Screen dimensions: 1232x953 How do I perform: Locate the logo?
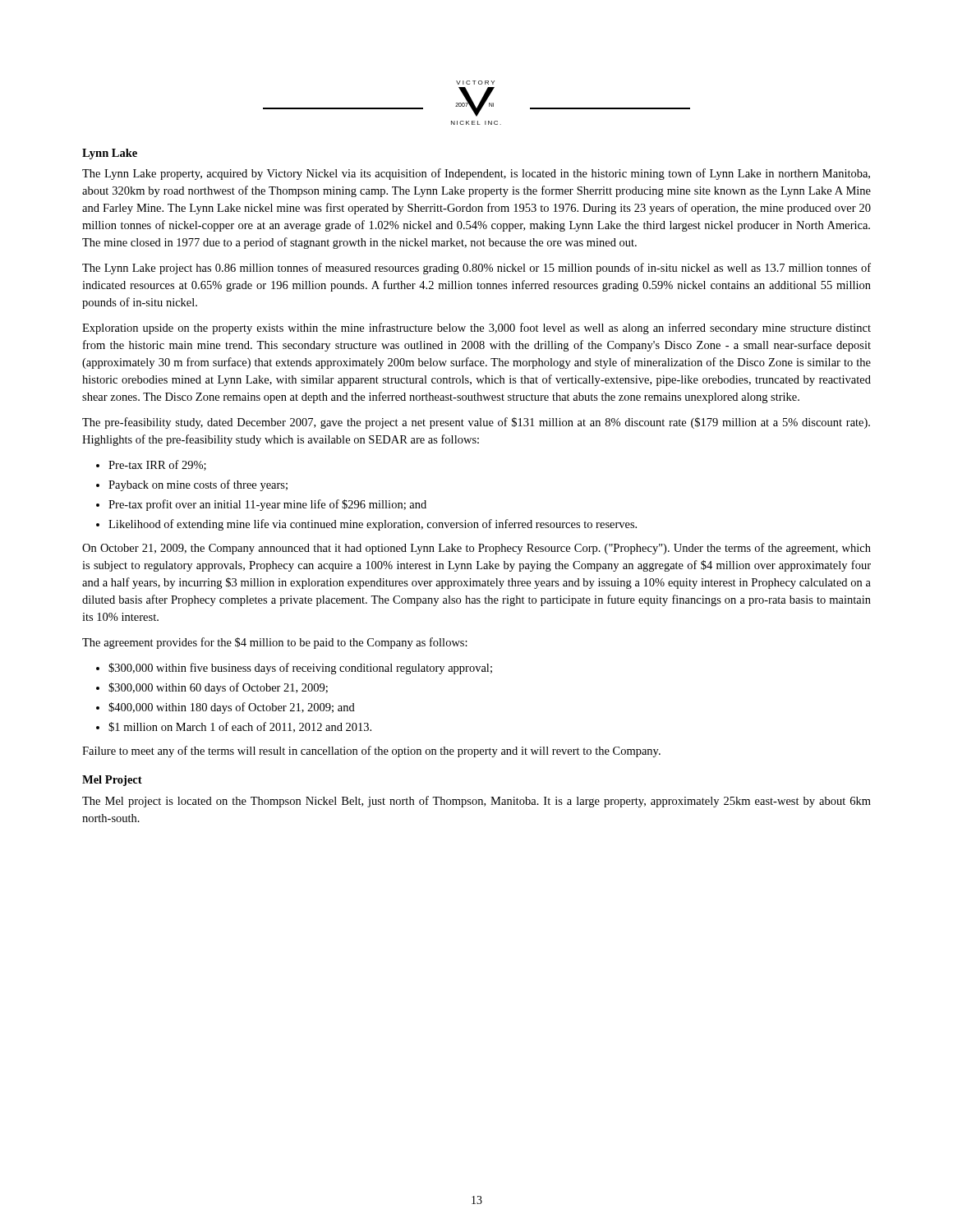click(476, 102)
